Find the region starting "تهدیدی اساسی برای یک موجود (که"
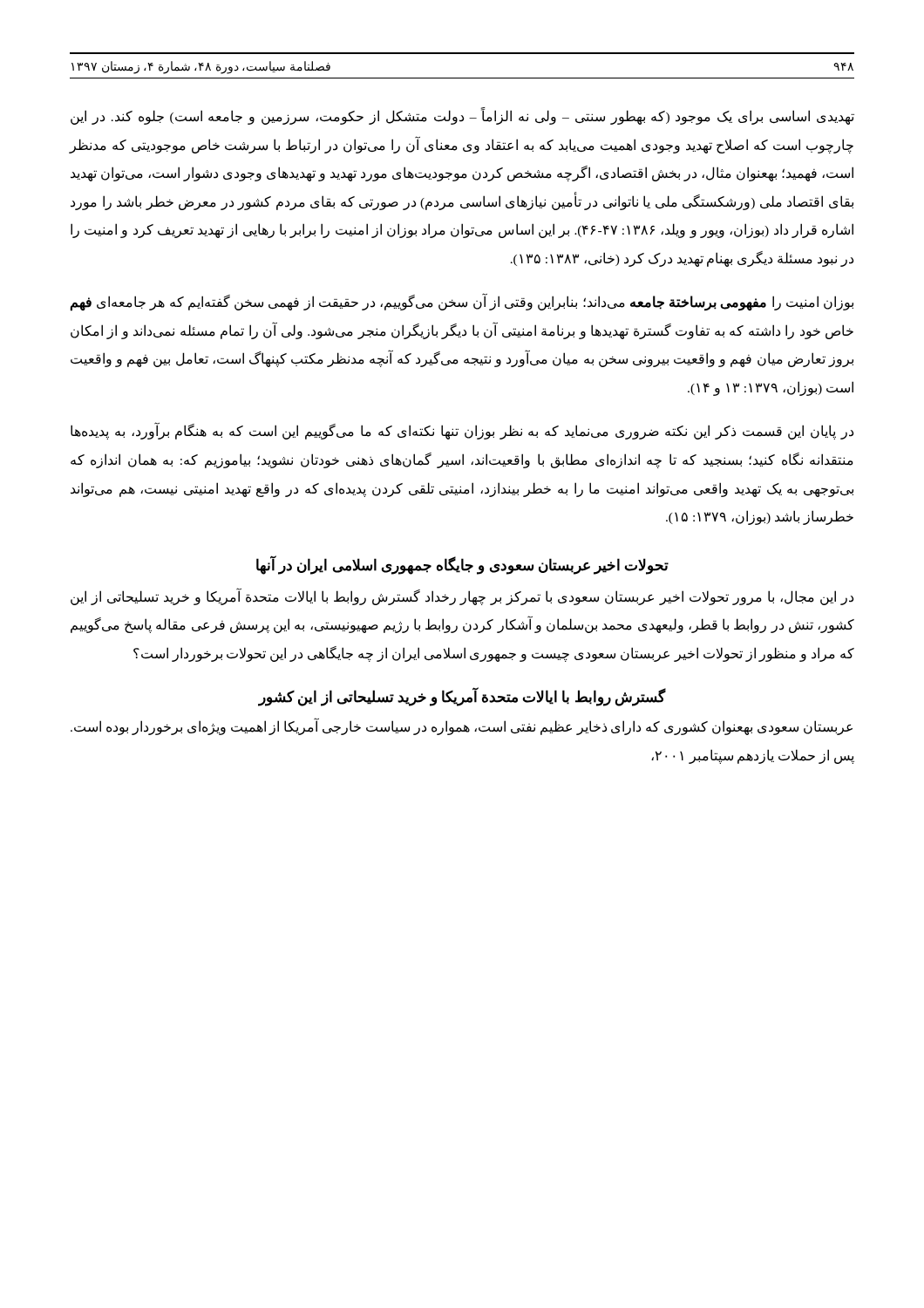This screenshot has width=924, height=1308. tap(462, 187)
